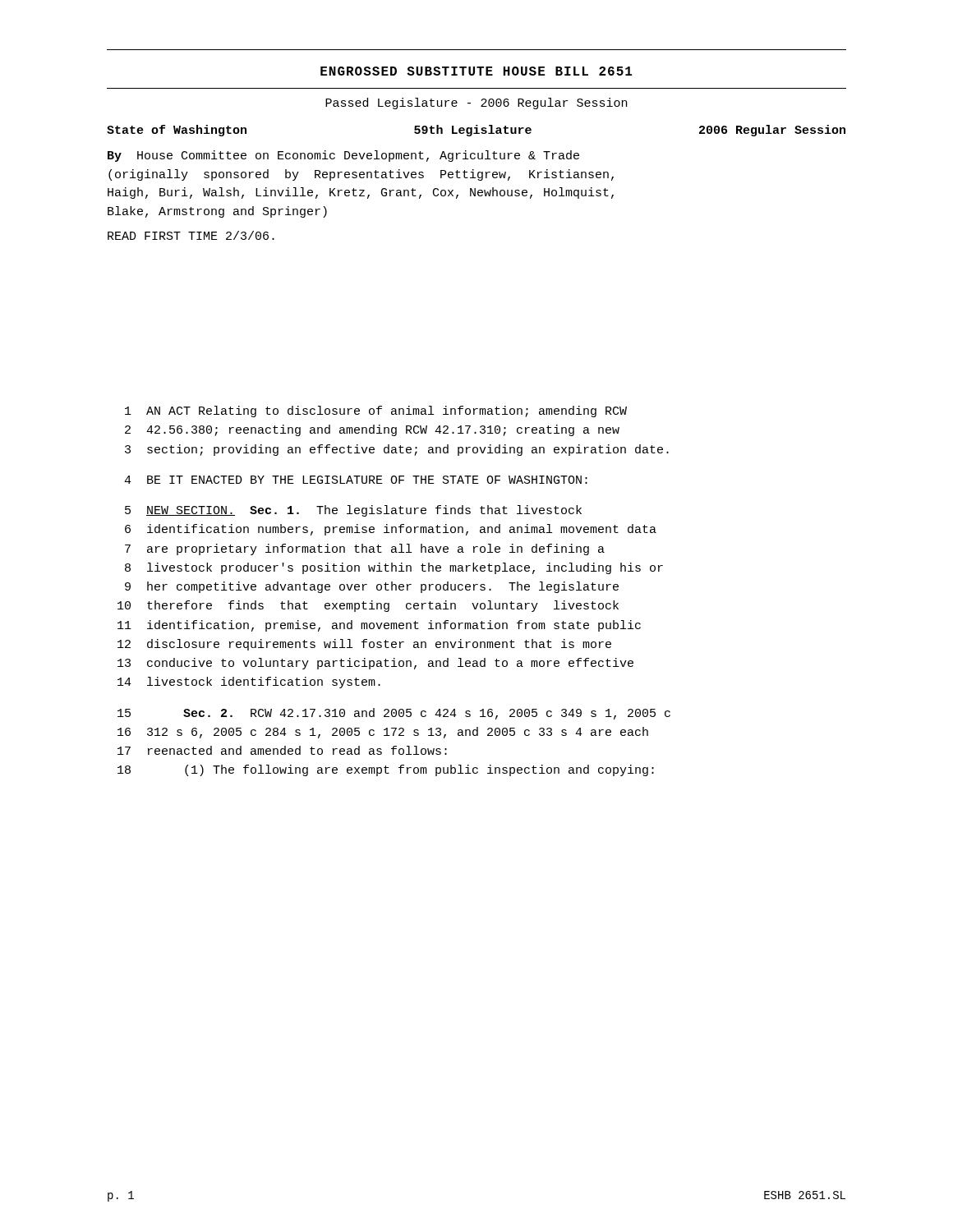953x1232 pixels.
Task: Click on the text containing "READ FIRST TIME 2/3/06."
Action: 192,237
